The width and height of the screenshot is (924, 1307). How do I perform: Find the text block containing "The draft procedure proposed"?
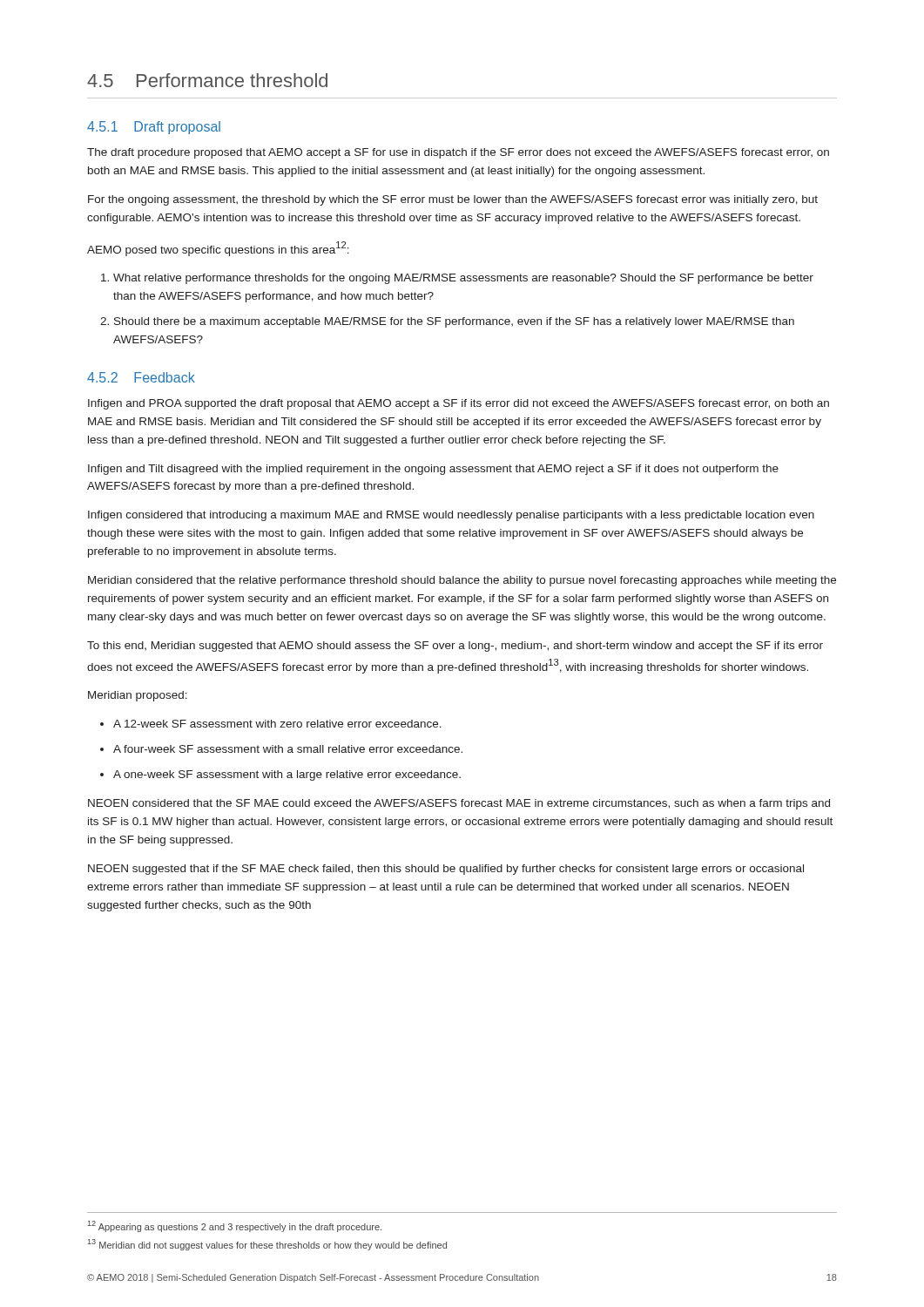462,162
